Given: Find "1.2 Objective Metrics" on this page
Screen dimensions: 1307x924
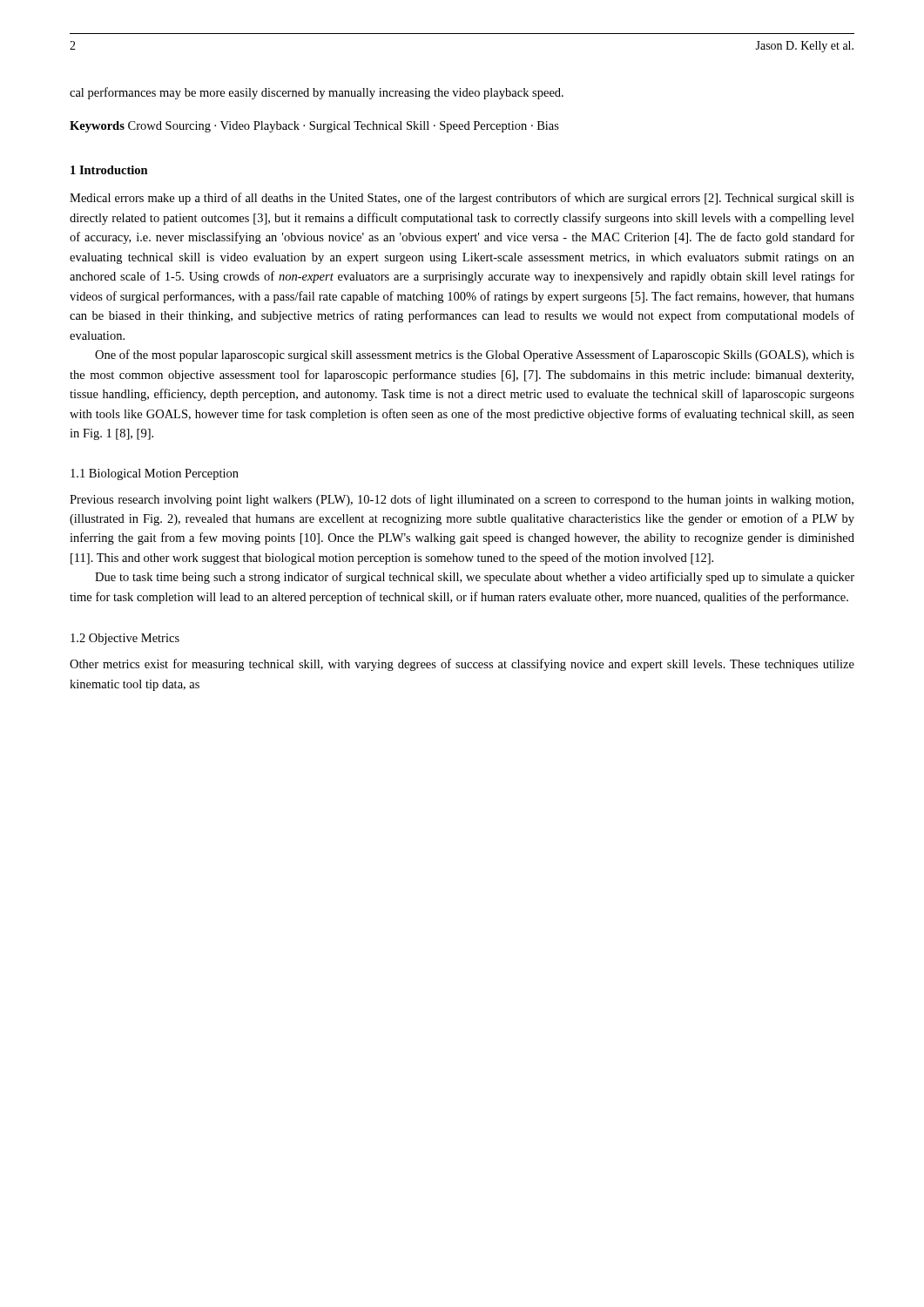Looking at the screenshot, I should pyautogui.click(x=125, y=638).
